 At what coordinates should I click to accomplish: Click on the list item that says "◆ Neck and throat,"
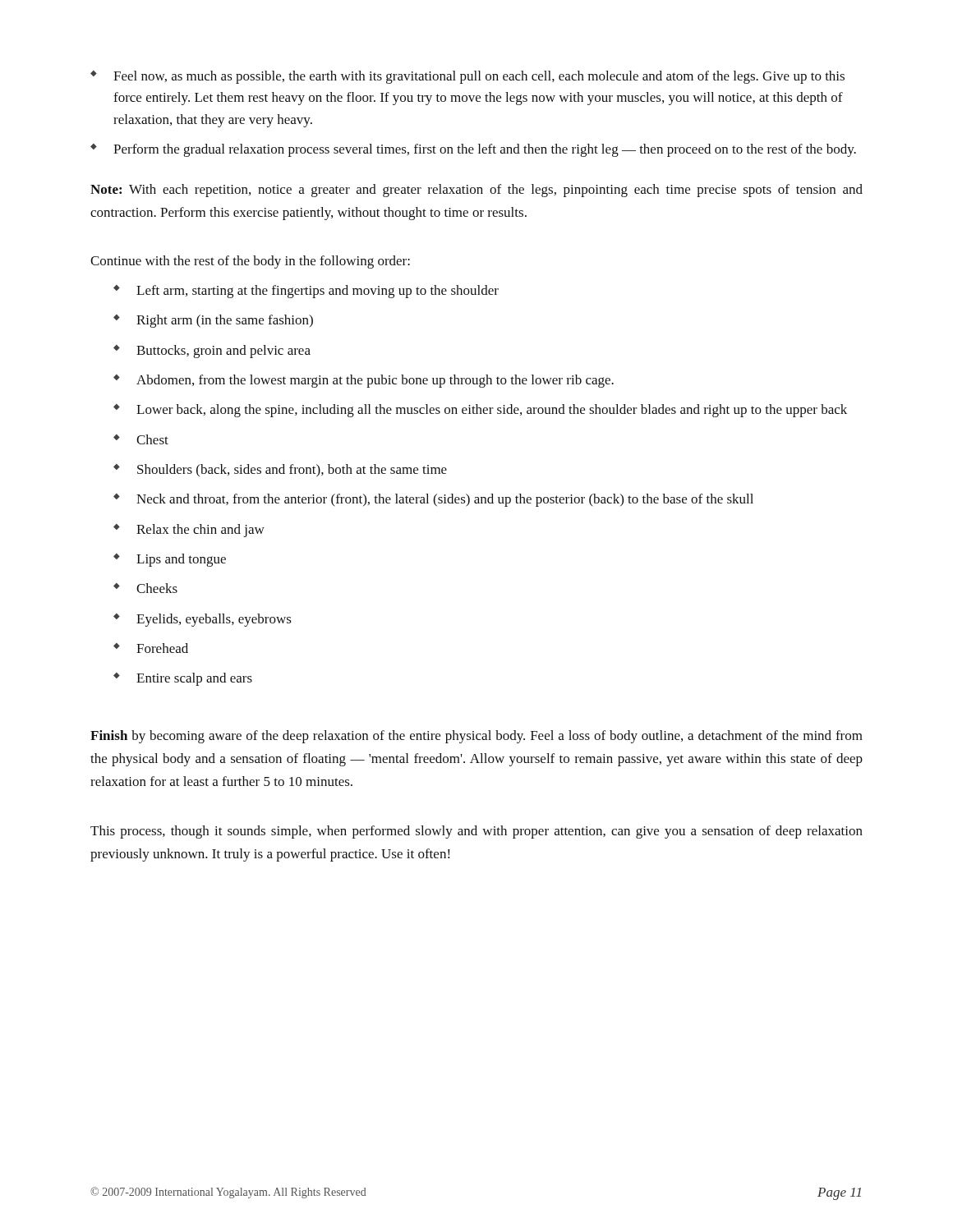488,500
